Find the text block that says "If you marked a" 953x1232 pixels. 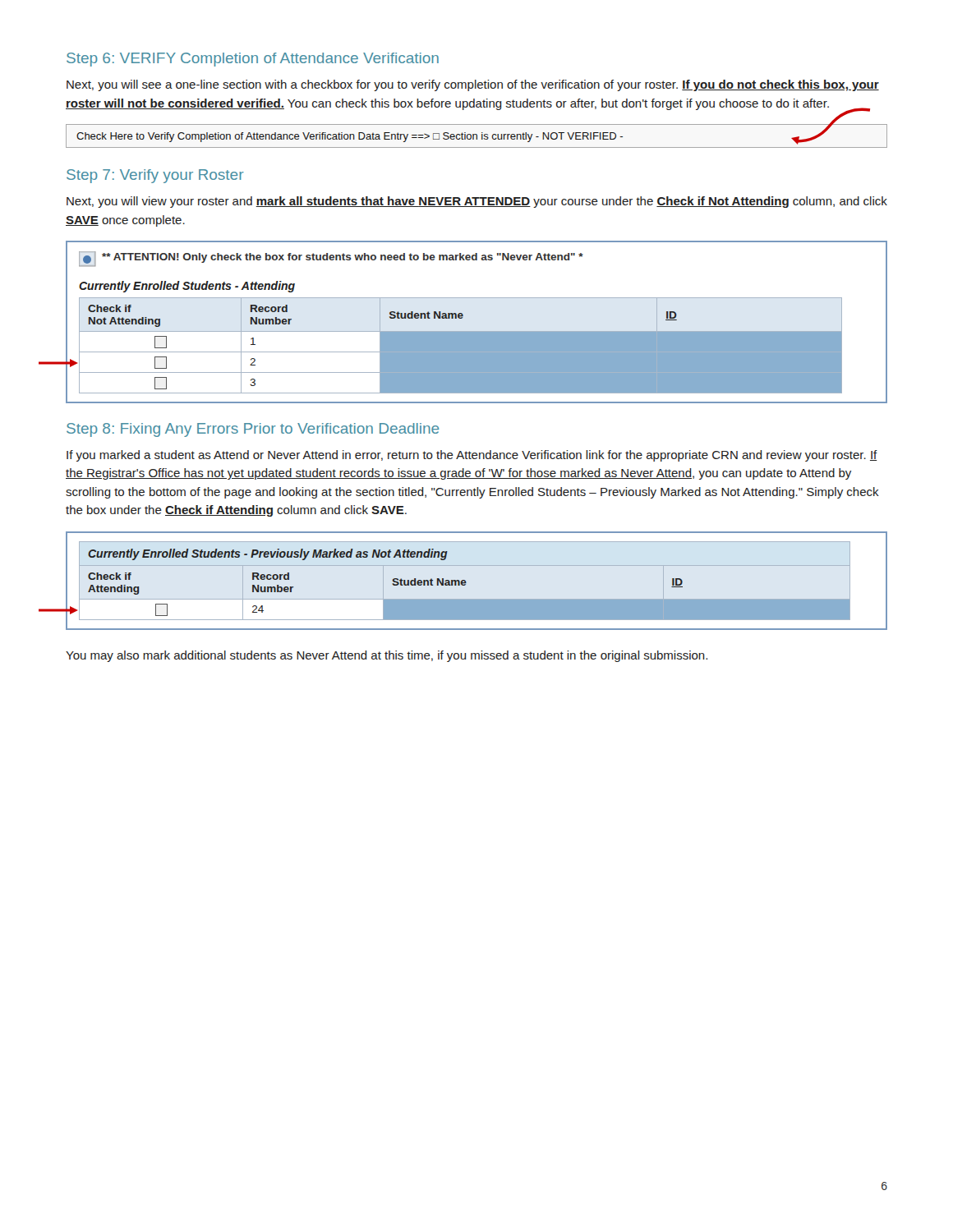[472, 482]
